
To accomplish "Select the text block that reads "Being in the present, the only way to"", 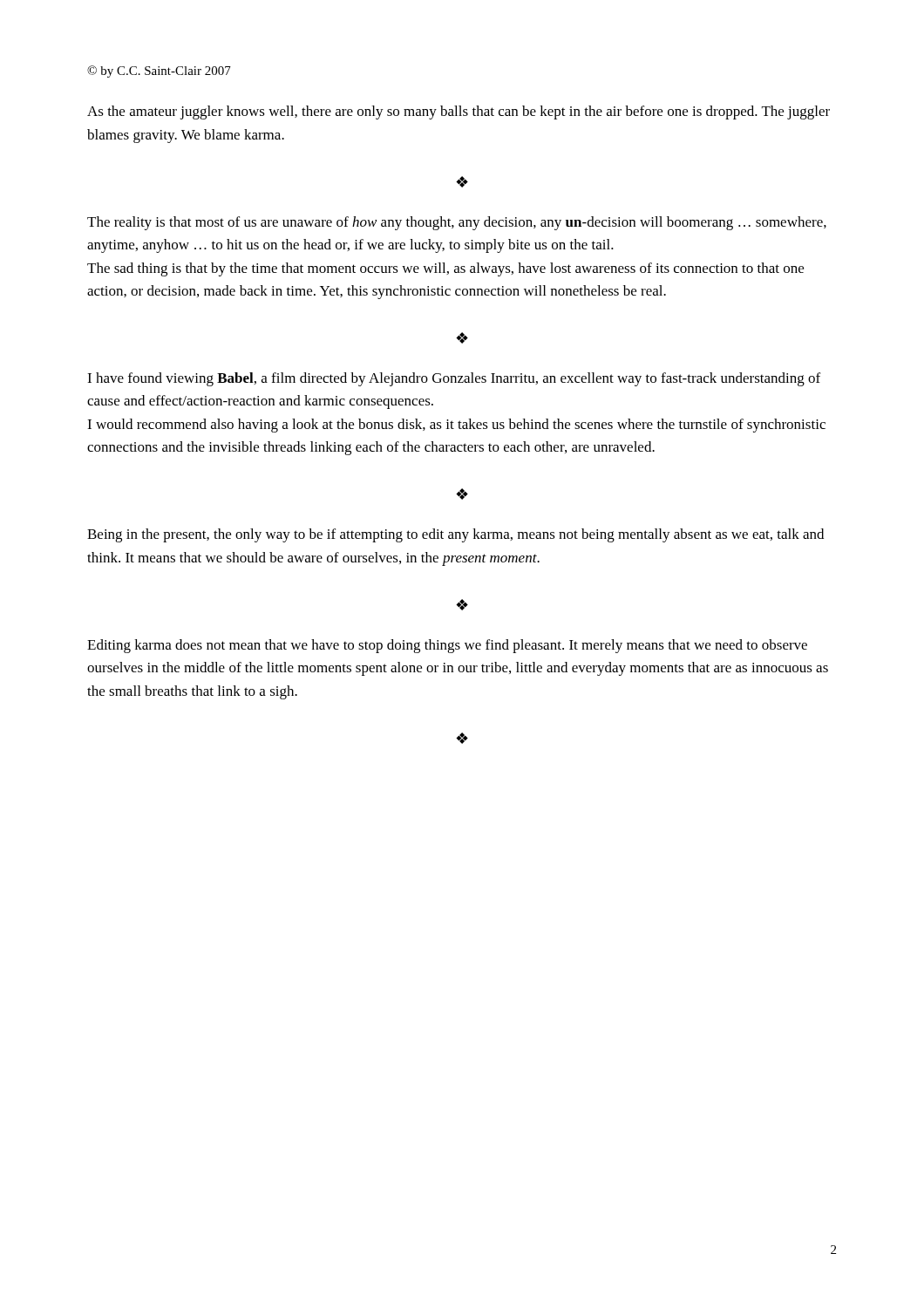I will (456, 546).
